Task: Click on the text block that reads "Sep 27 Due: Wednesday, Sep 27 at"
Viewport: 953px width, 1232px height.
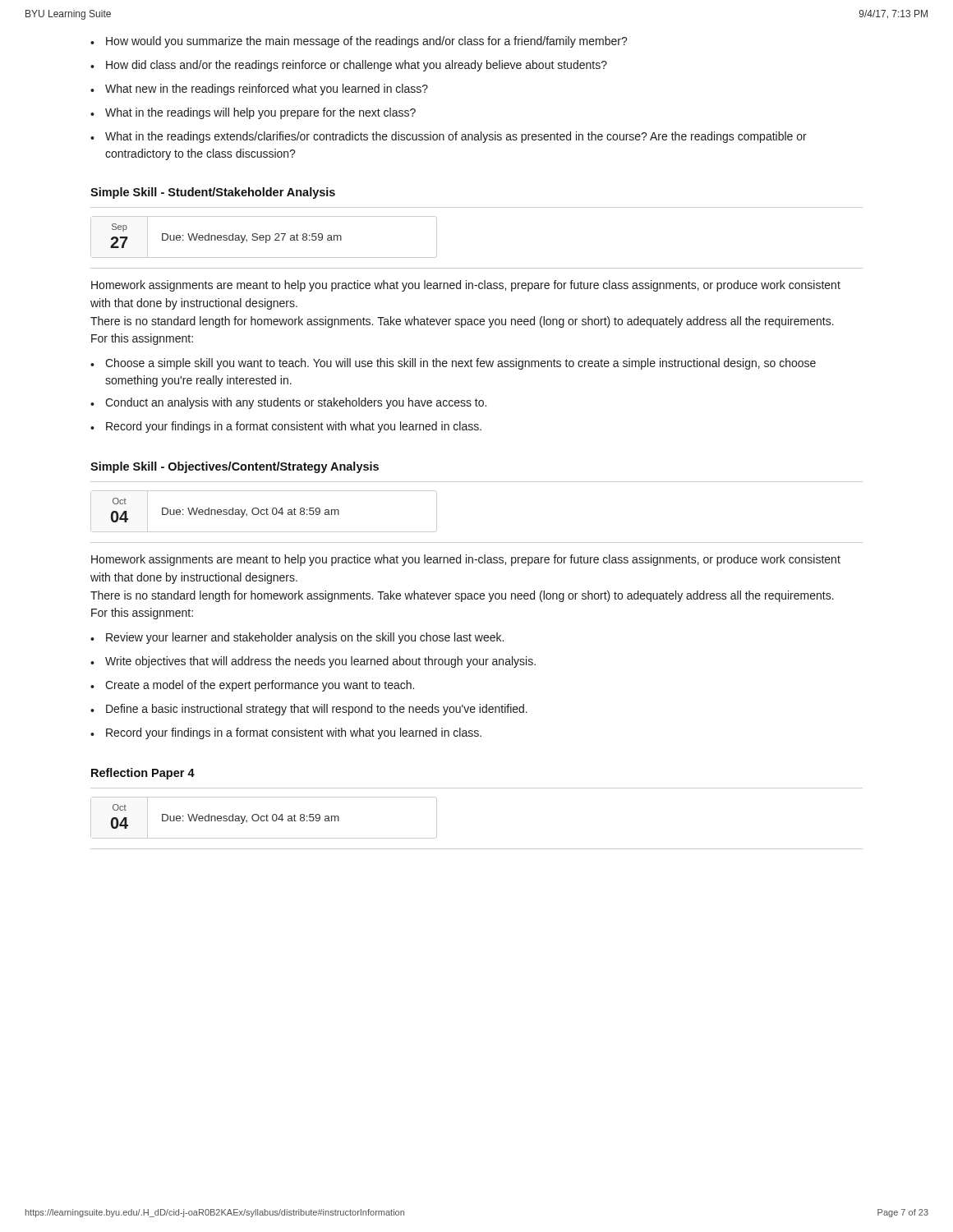Action: (264, 237)
